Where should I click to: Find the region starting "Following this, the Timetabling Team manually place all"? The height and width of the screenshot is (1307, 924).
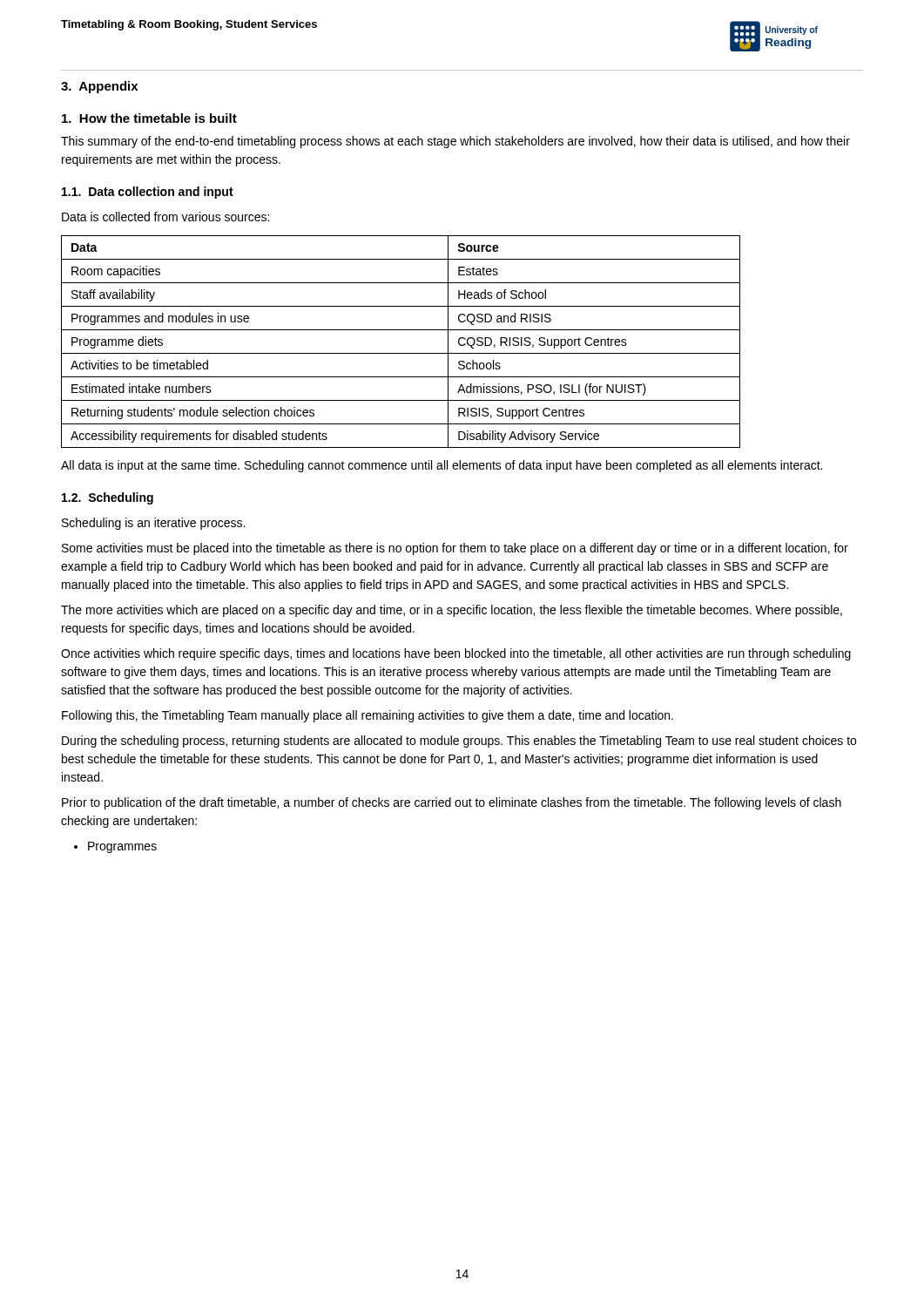pos(462,716)
